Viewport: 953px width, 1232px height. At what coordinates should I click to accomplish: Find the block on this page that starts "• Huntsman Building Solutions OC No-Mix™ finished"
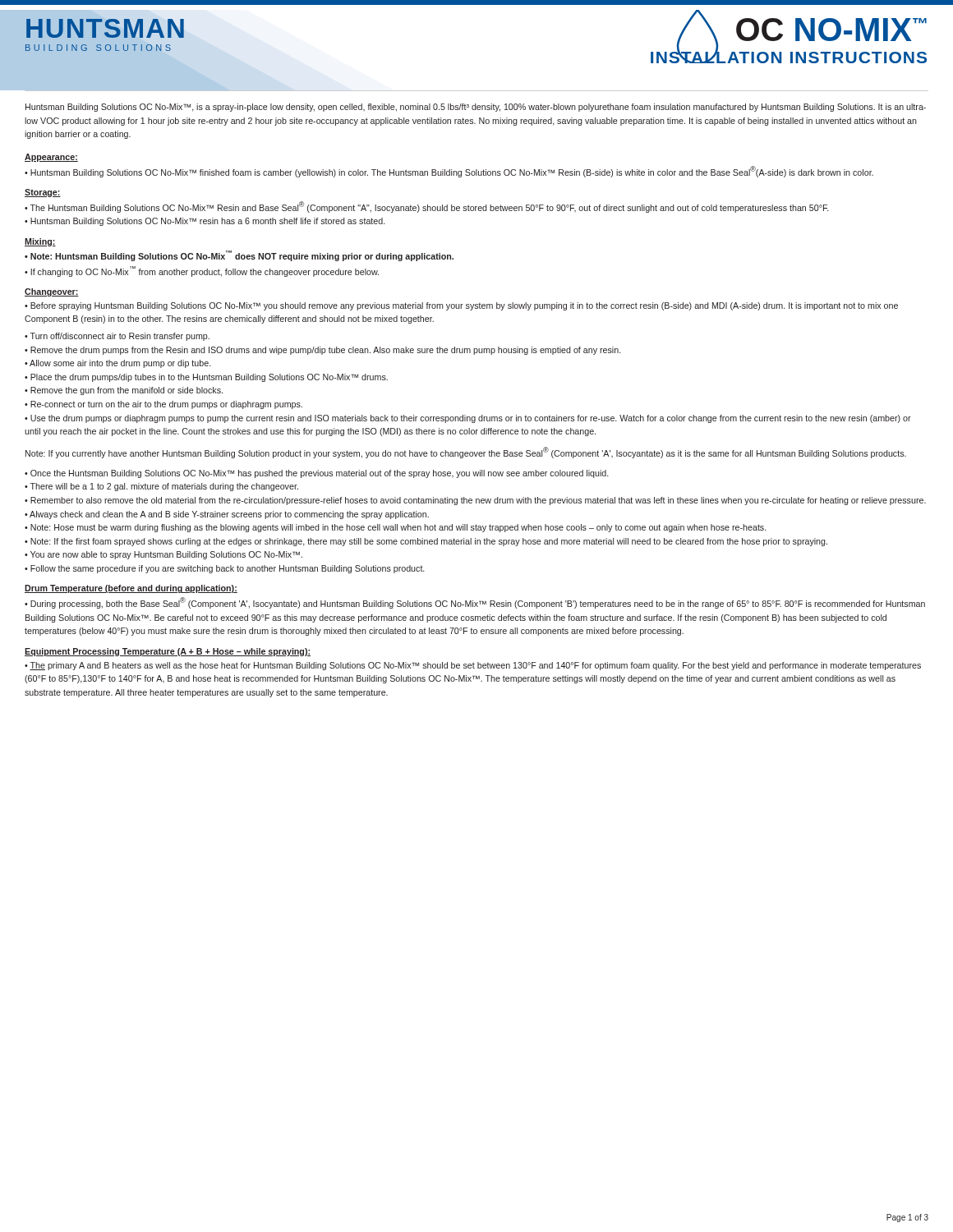[449, 171]
